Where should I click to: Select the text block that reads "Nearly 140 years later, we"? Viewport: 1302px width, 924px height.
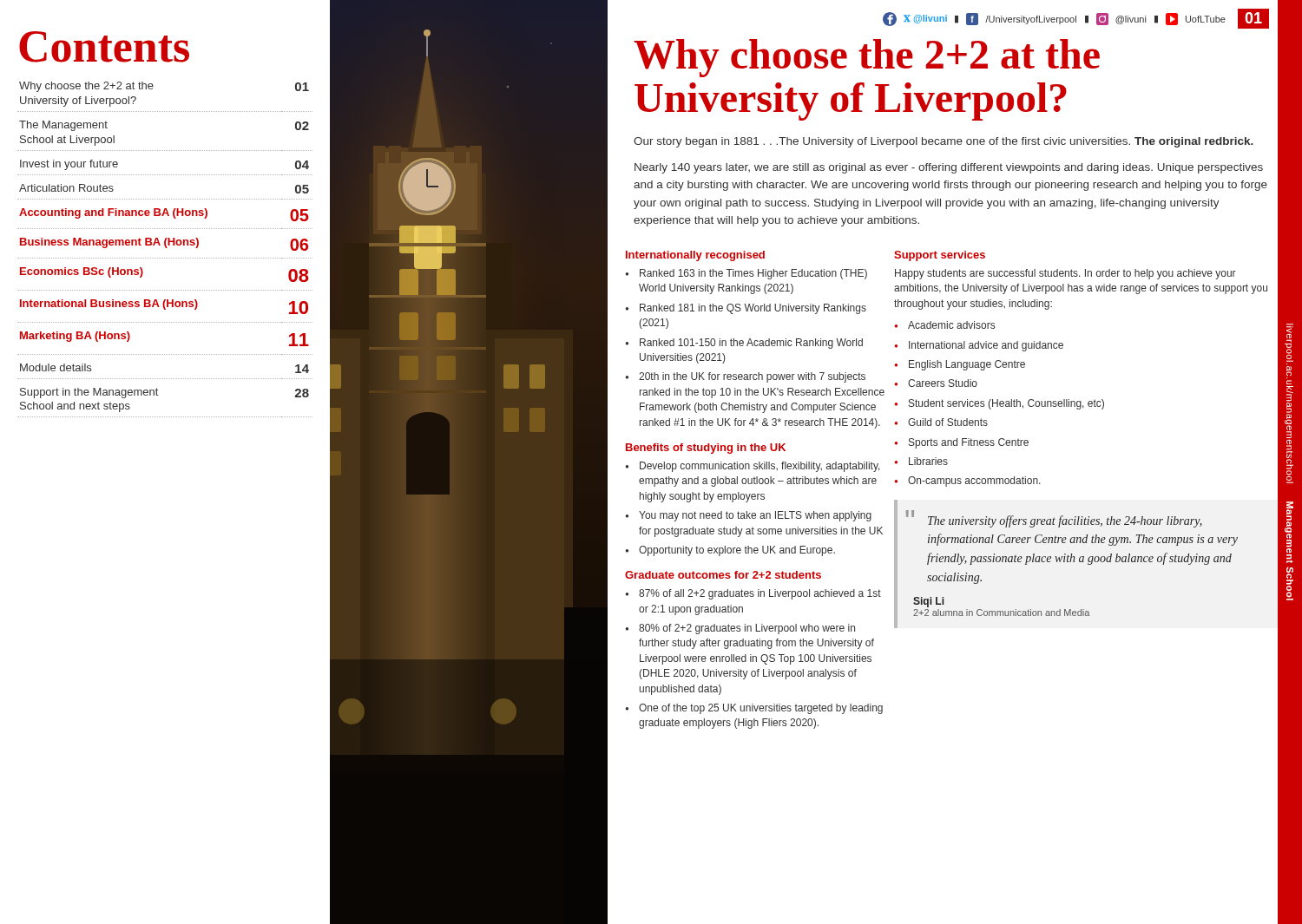tap(950, 193)
